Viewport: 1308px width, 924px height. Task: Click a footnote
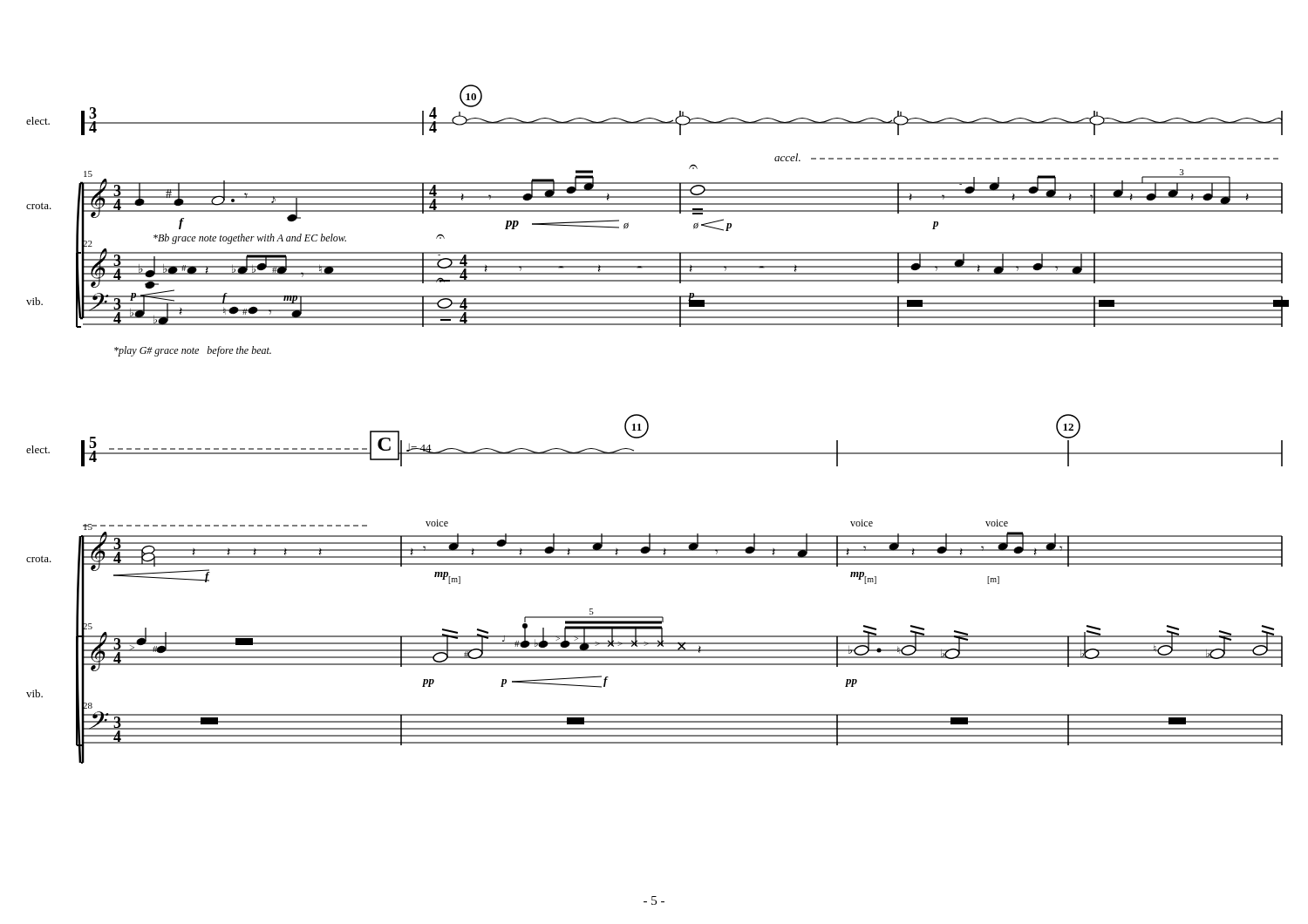pyautogui.click(x=193, y=350)
